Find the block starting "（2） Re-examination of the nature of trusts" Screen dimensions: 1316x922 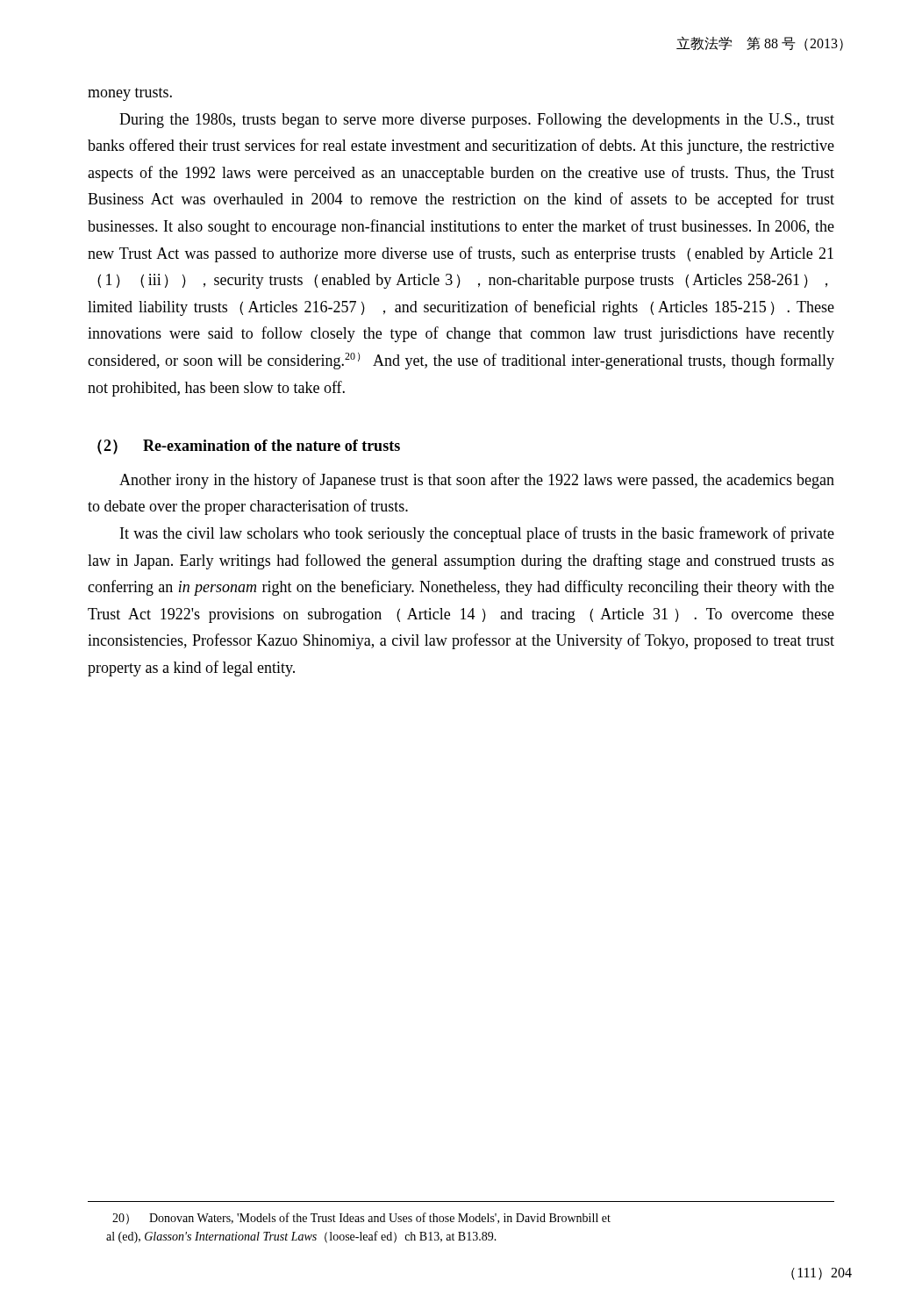[244, 446]
